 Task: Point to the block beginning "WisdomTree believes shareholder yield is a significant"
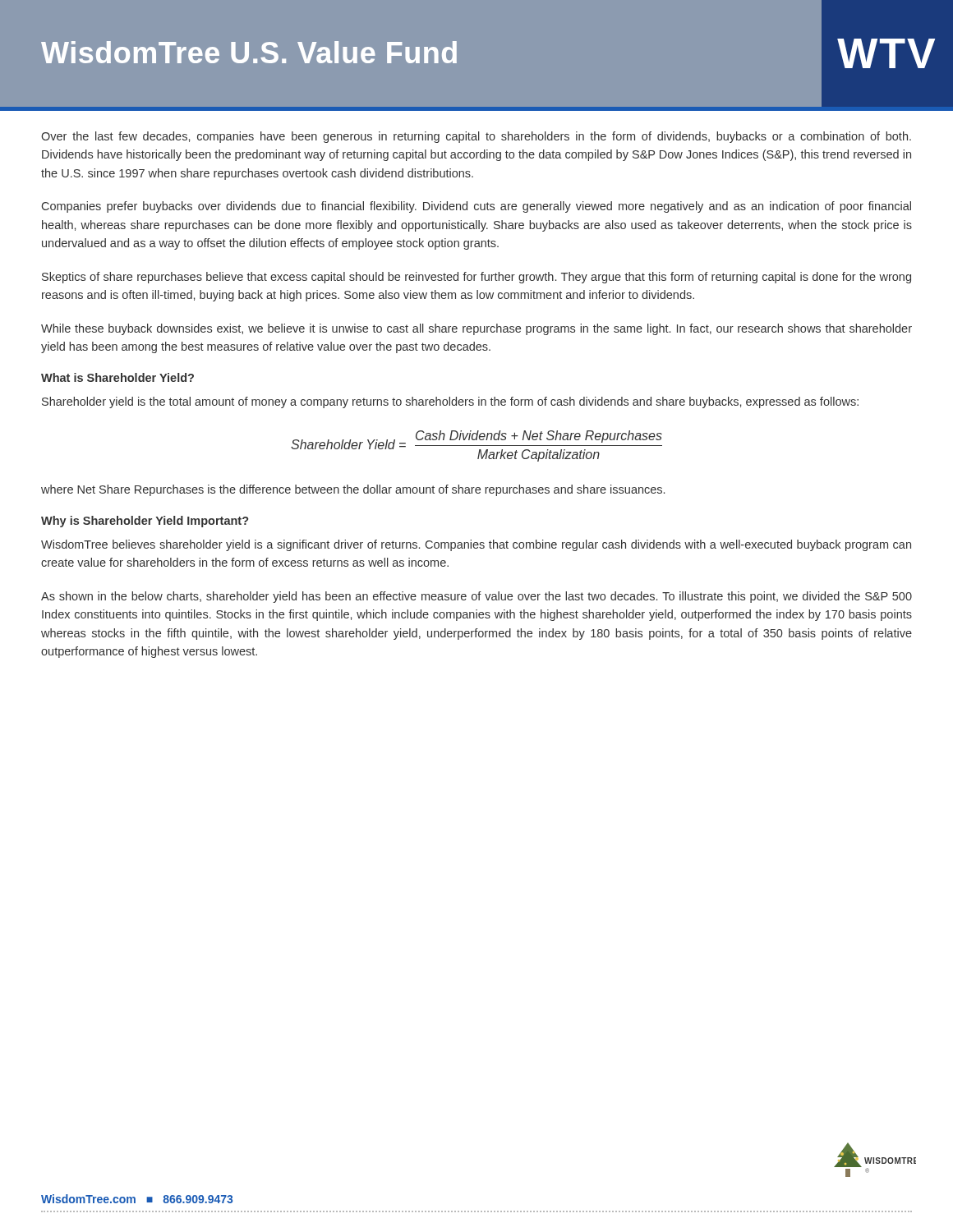point(476,553)
